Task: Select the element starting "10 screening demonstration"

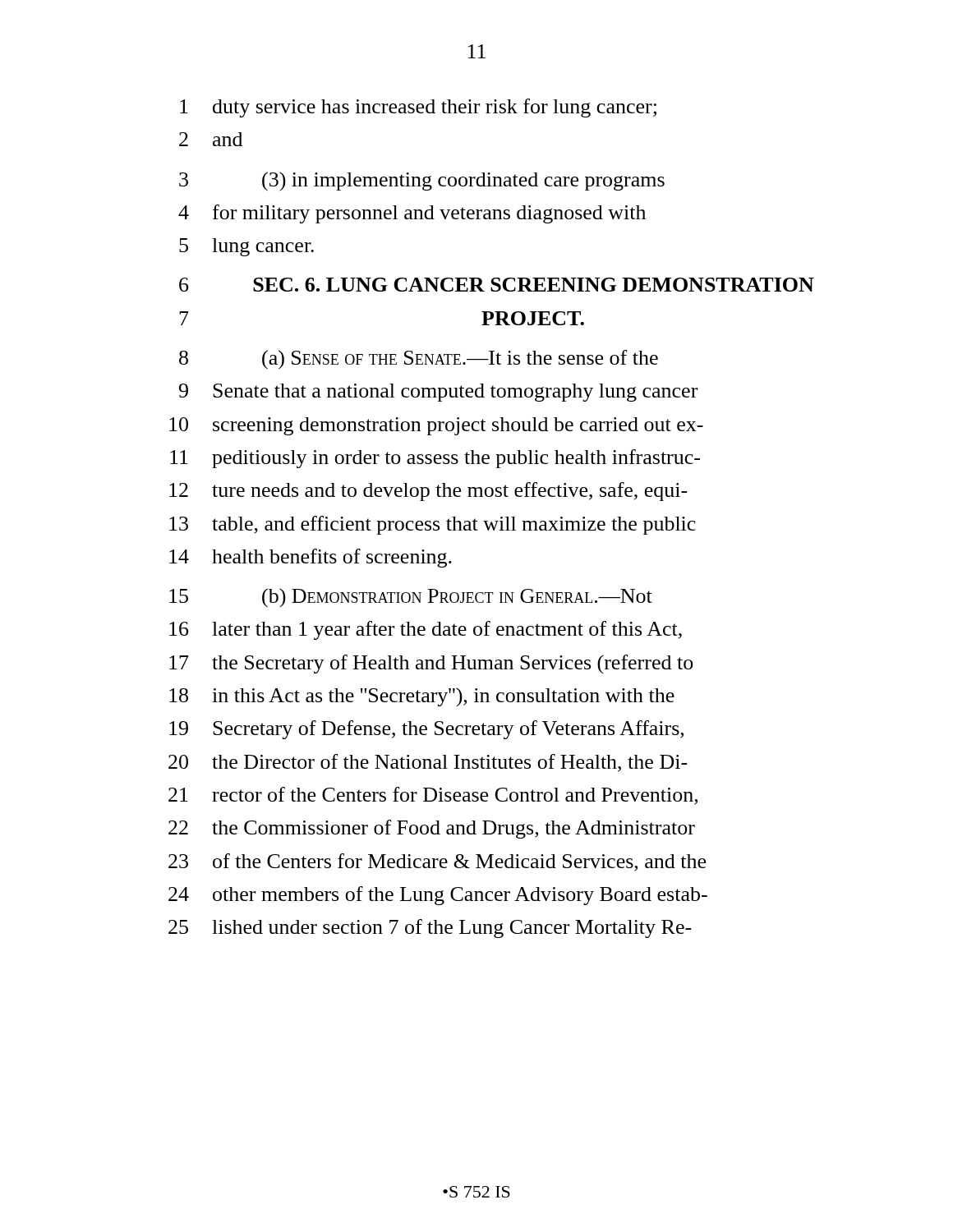Action: pos(500,424)
